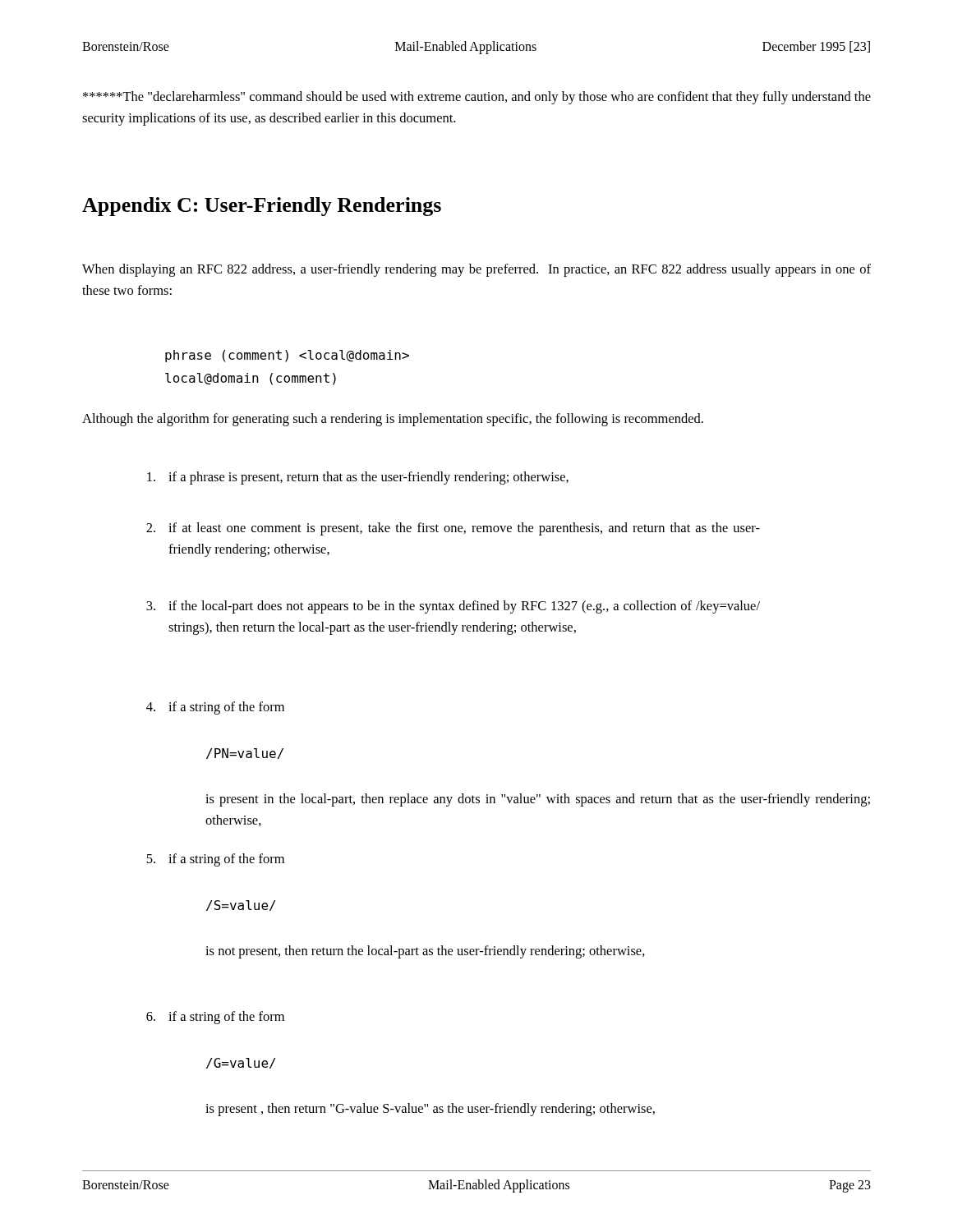Where is the passage that starts "2.if at least one comment is present,"?
Viewport: 953px width, 1232px height.
tap(421, 538)
